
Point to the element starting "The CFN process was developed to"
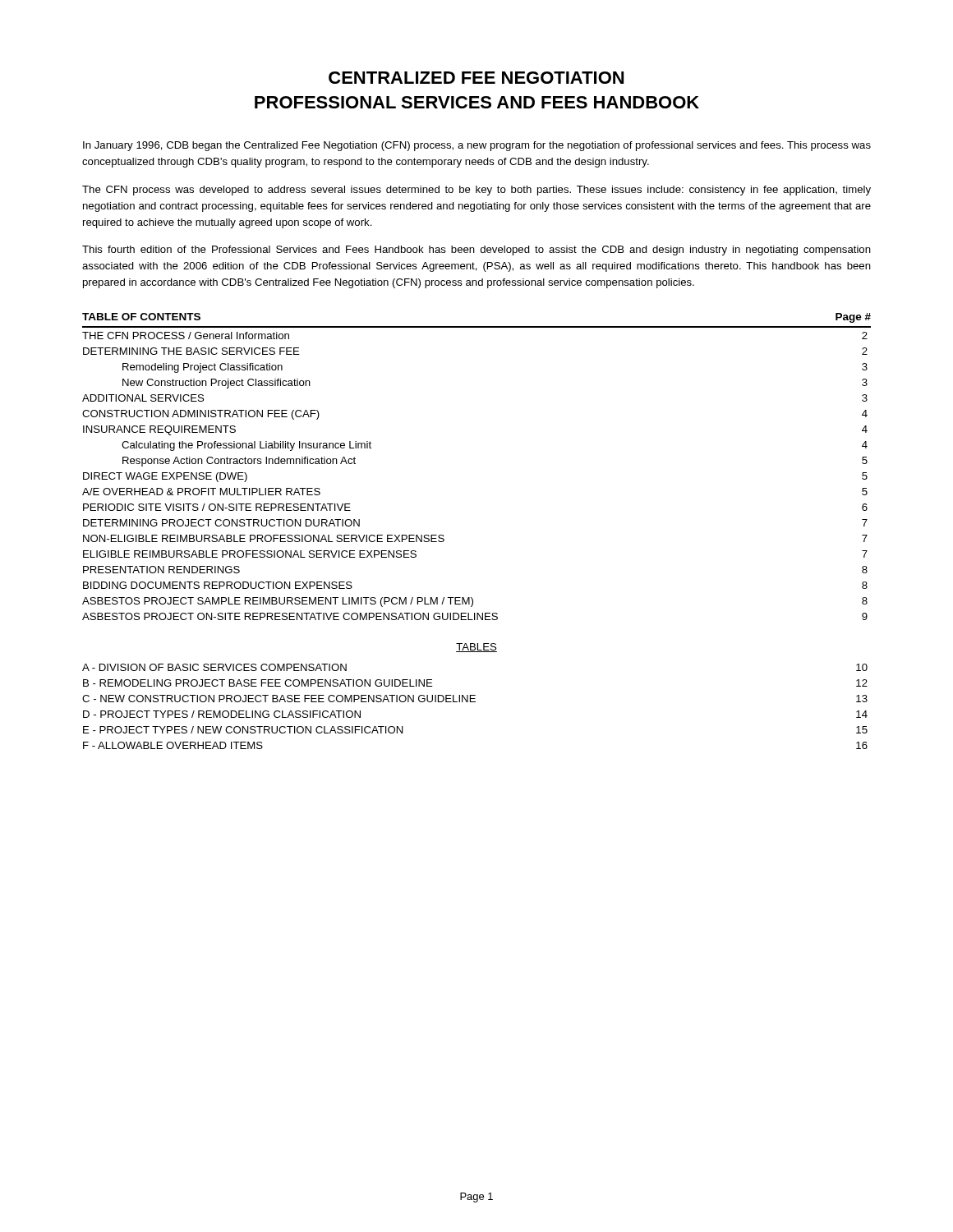[x=476, y=205]
